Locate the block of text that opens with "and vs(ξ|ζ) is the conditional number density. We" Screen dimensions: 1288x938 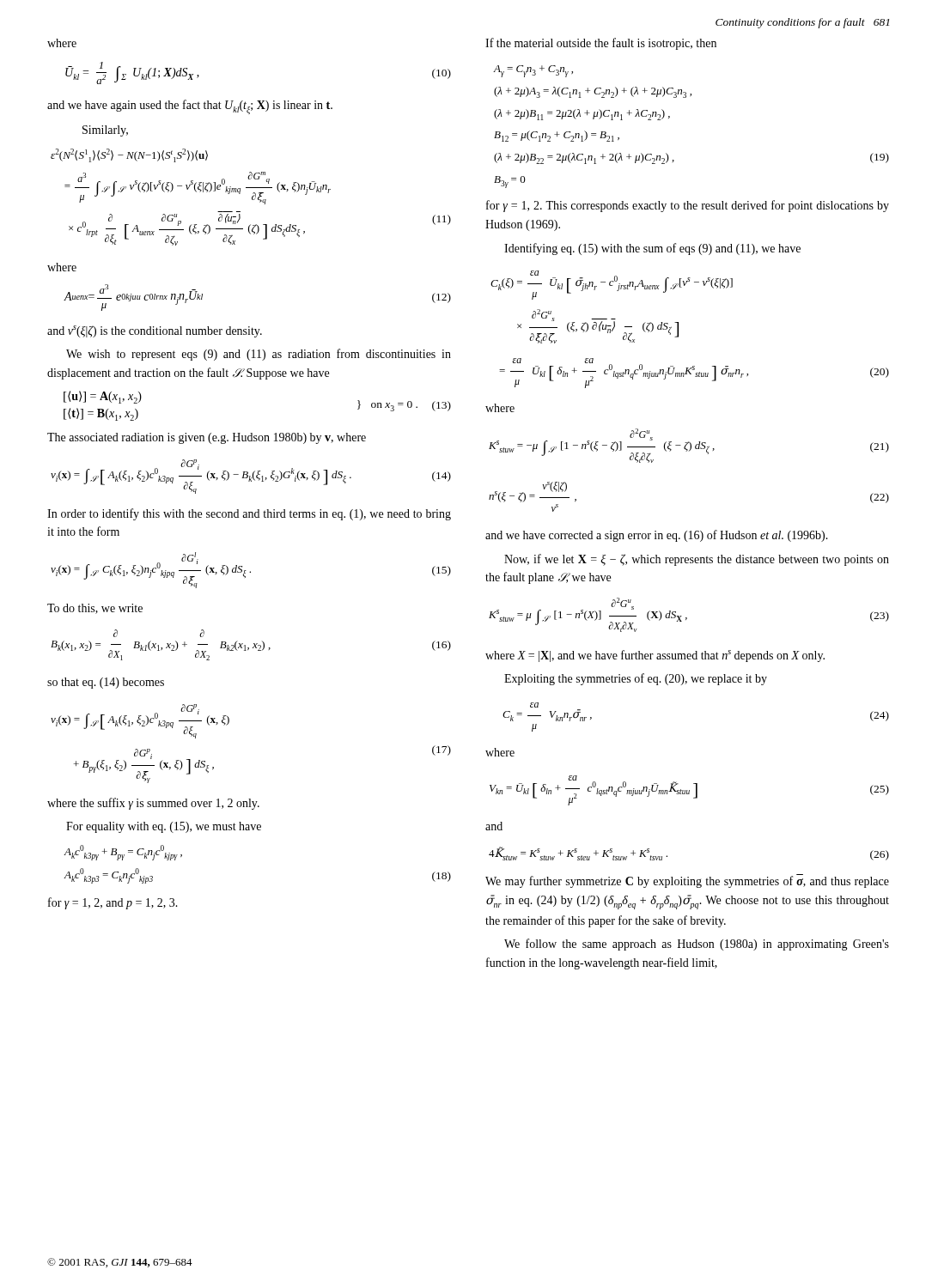[x=249, y=351]
